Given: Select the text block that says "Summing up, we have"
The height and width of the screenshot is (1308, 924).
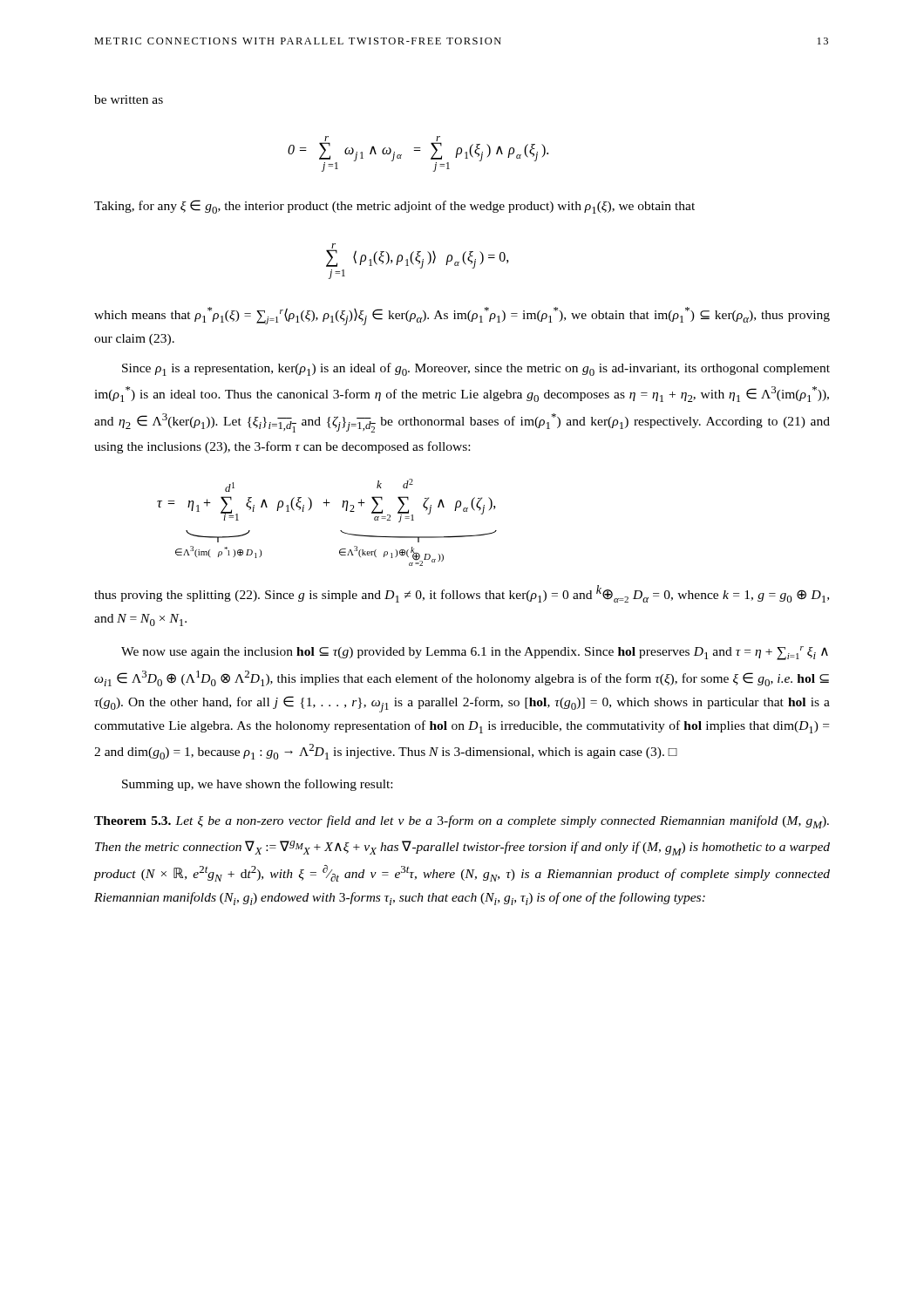Looking at the screenshot, I should pyautogui.click(x=257, y=784).
